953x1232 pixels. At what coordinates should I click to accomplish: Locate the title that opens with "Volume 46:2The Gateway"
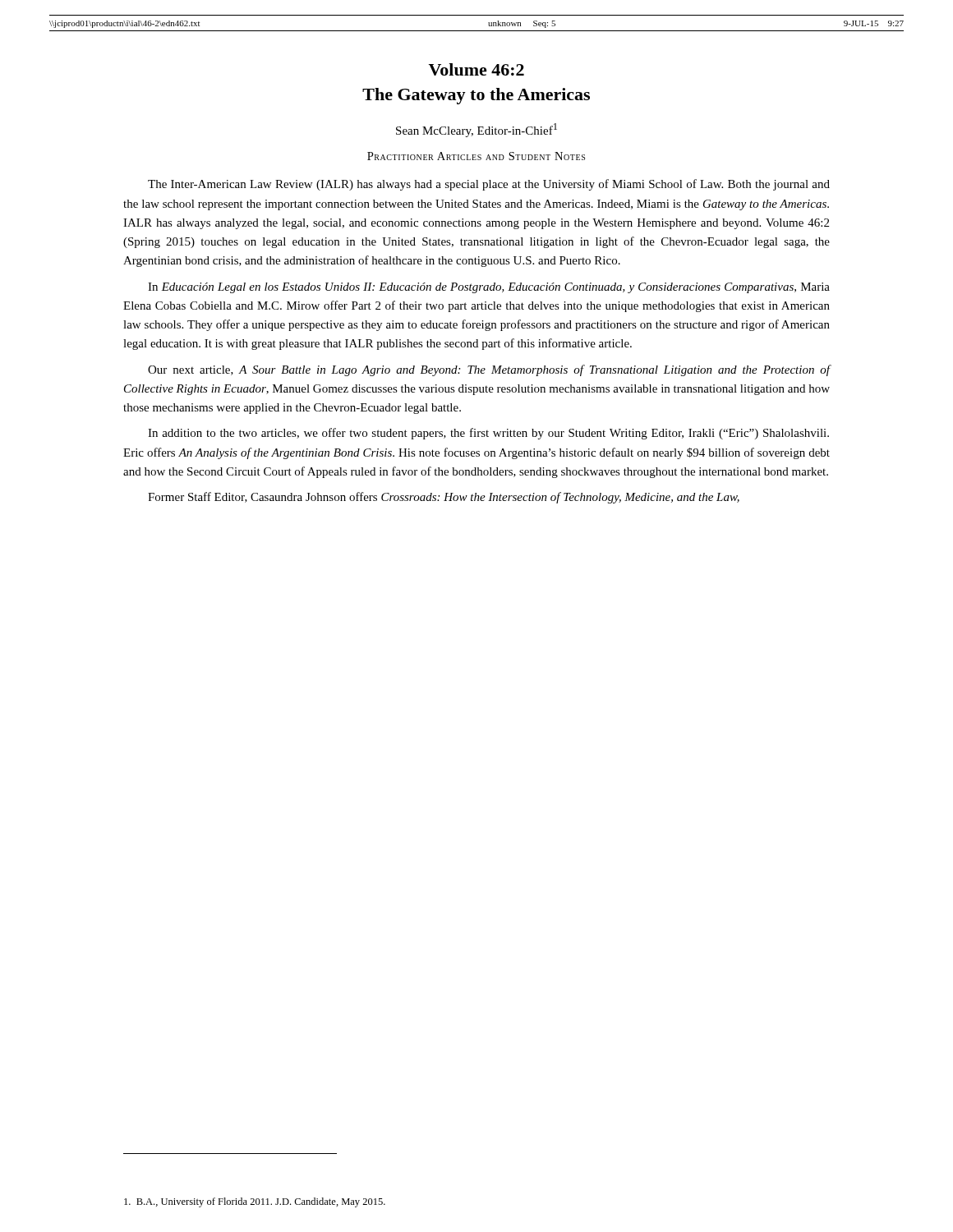(x=476, y=82)
